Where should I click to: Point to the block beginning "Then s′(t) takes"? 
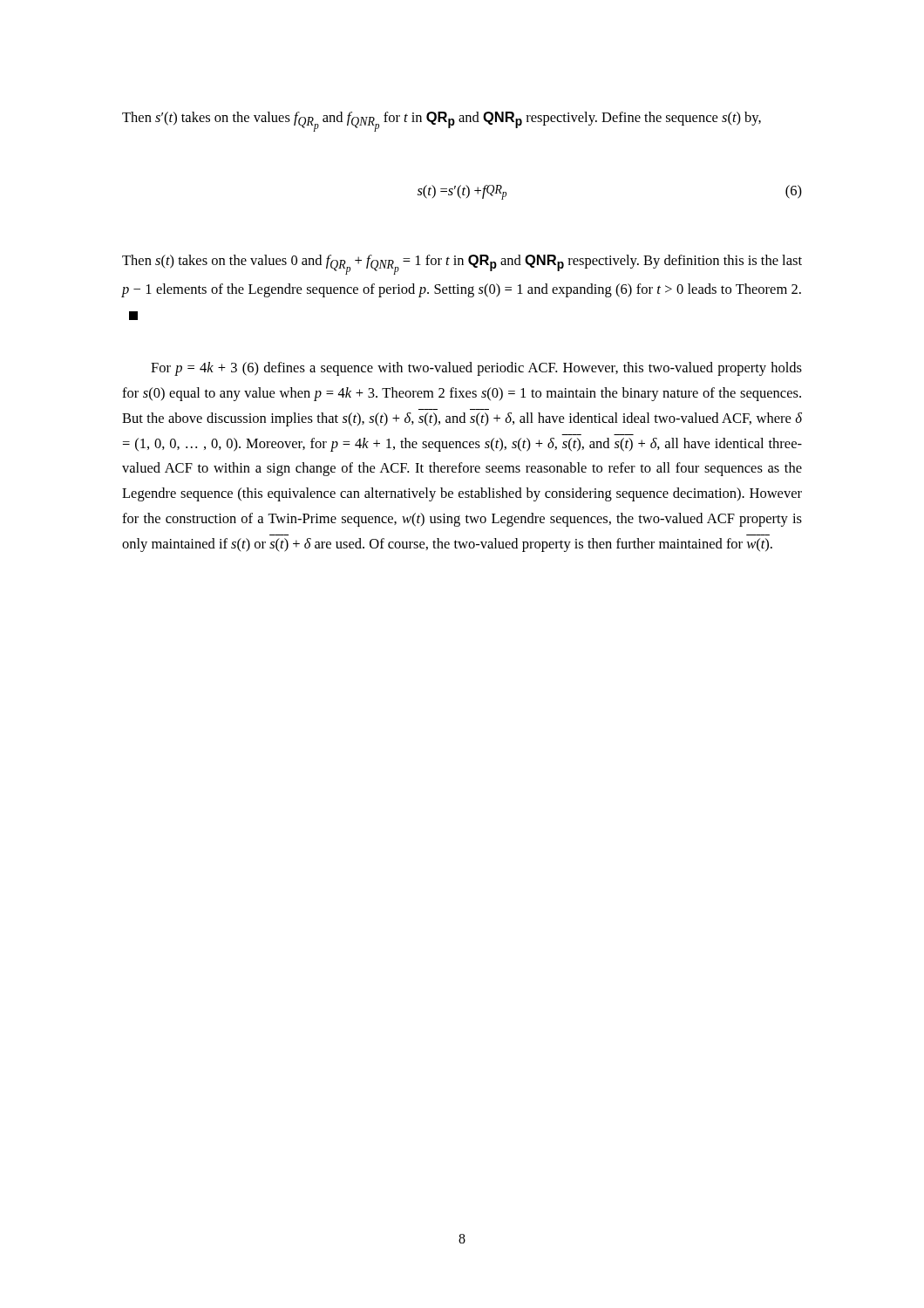click(442, 120)
